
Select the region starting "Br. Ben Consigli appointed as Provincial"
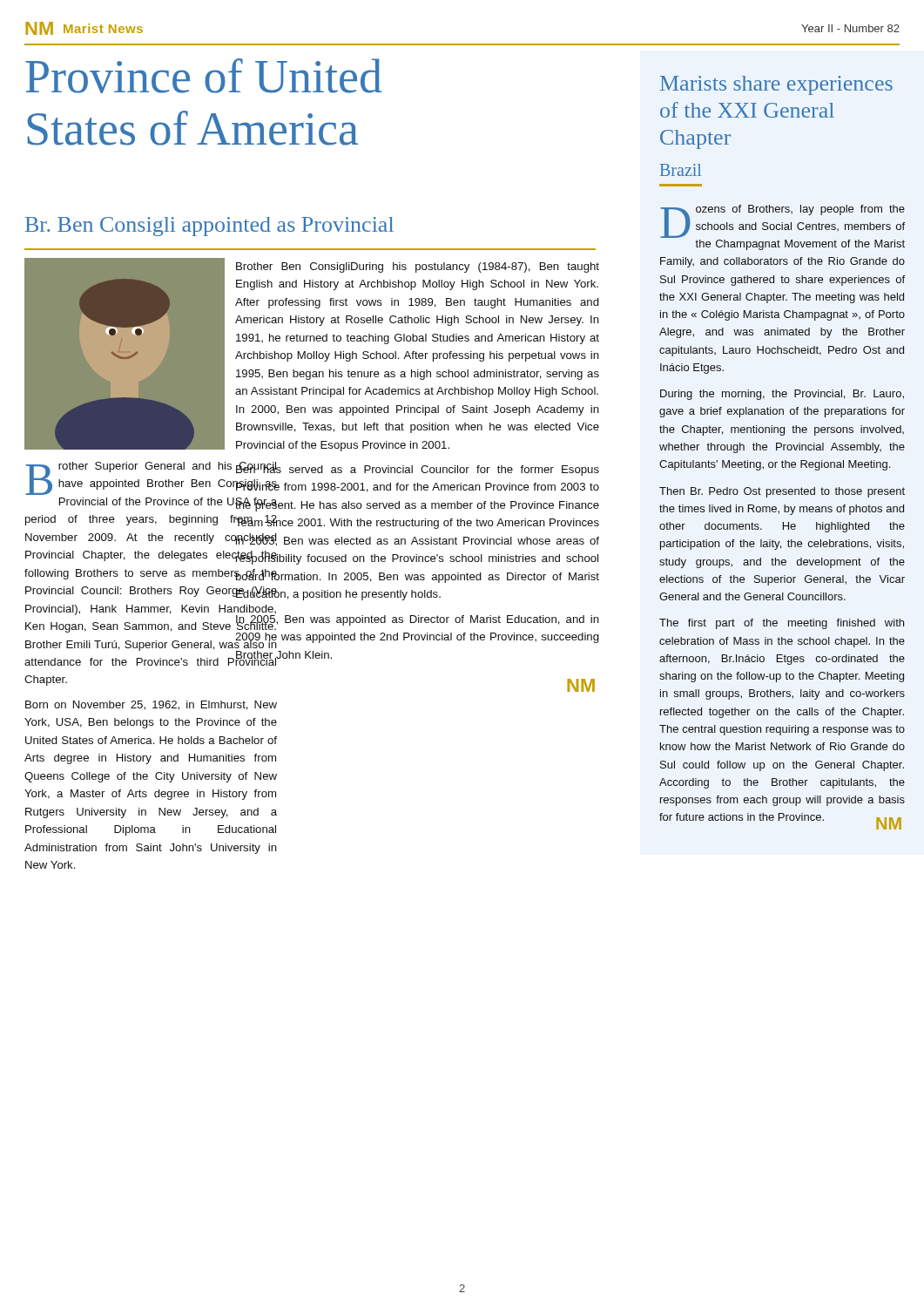pos(294,224)
